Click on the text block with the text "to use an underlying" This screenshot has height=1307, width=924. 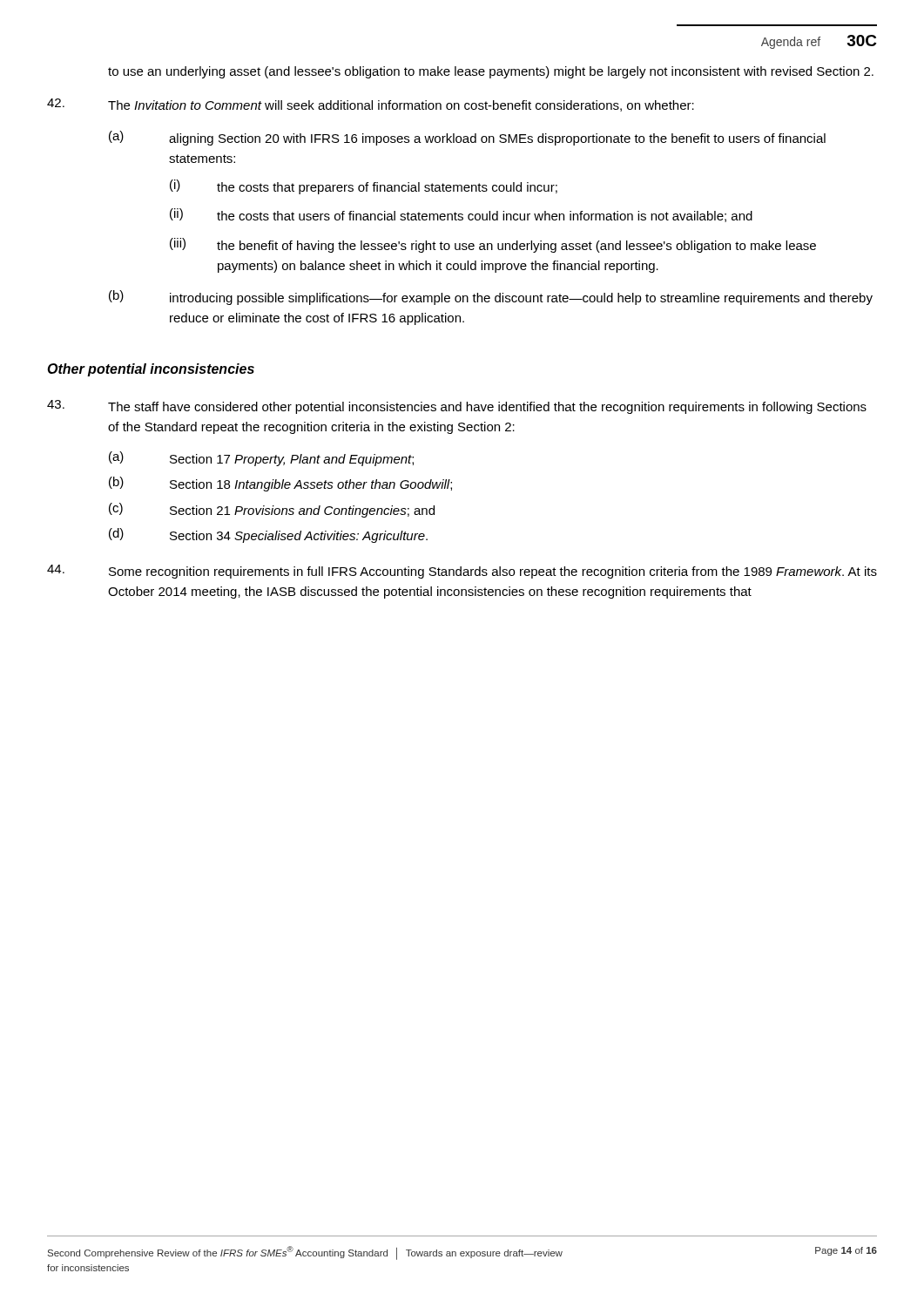point(491,71)
